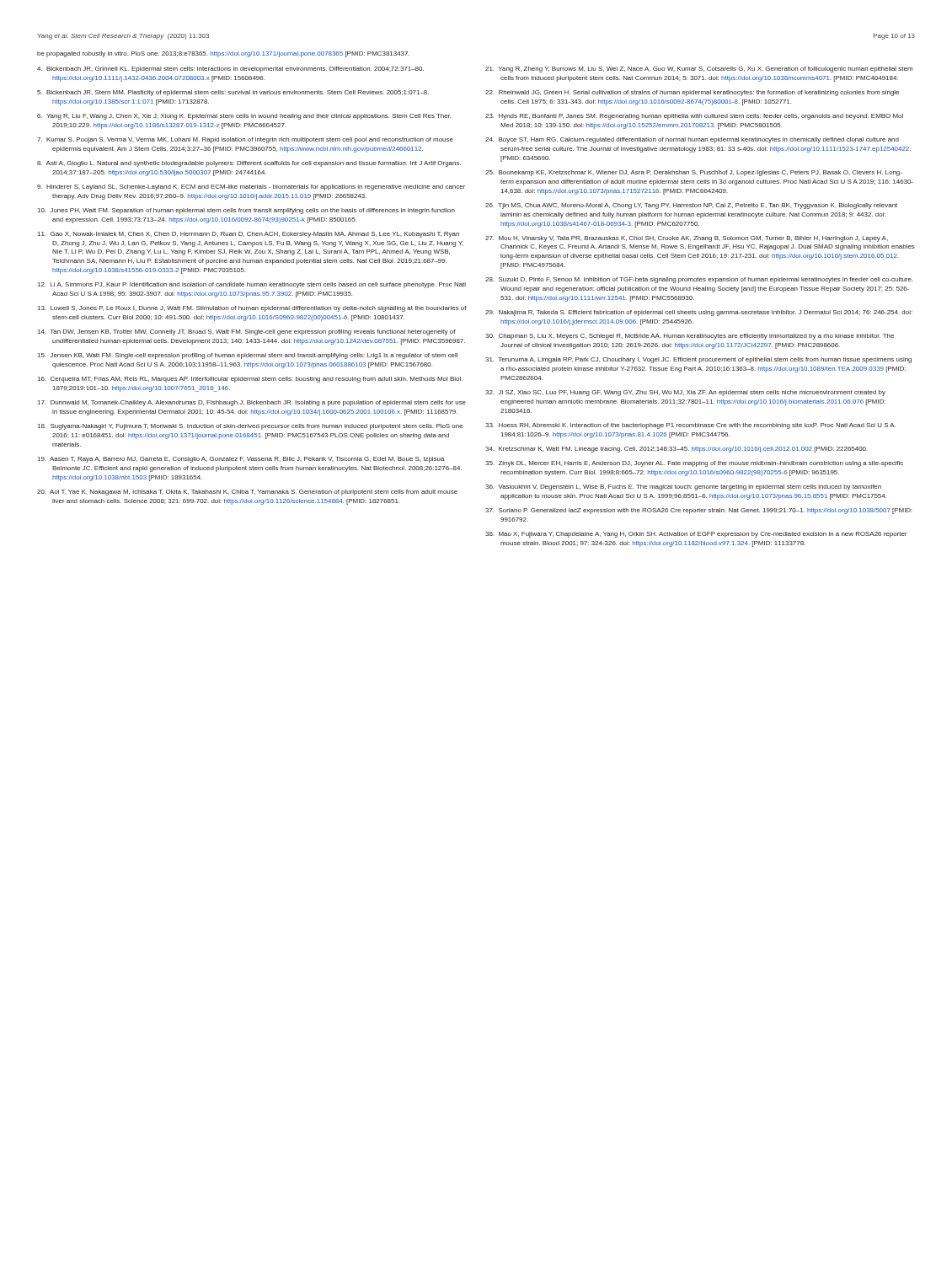Screen dimensions: 1264x952
Task: Click the passage that begins "35. Zinyk DL, Mercer EH,"
Action: 694,468
